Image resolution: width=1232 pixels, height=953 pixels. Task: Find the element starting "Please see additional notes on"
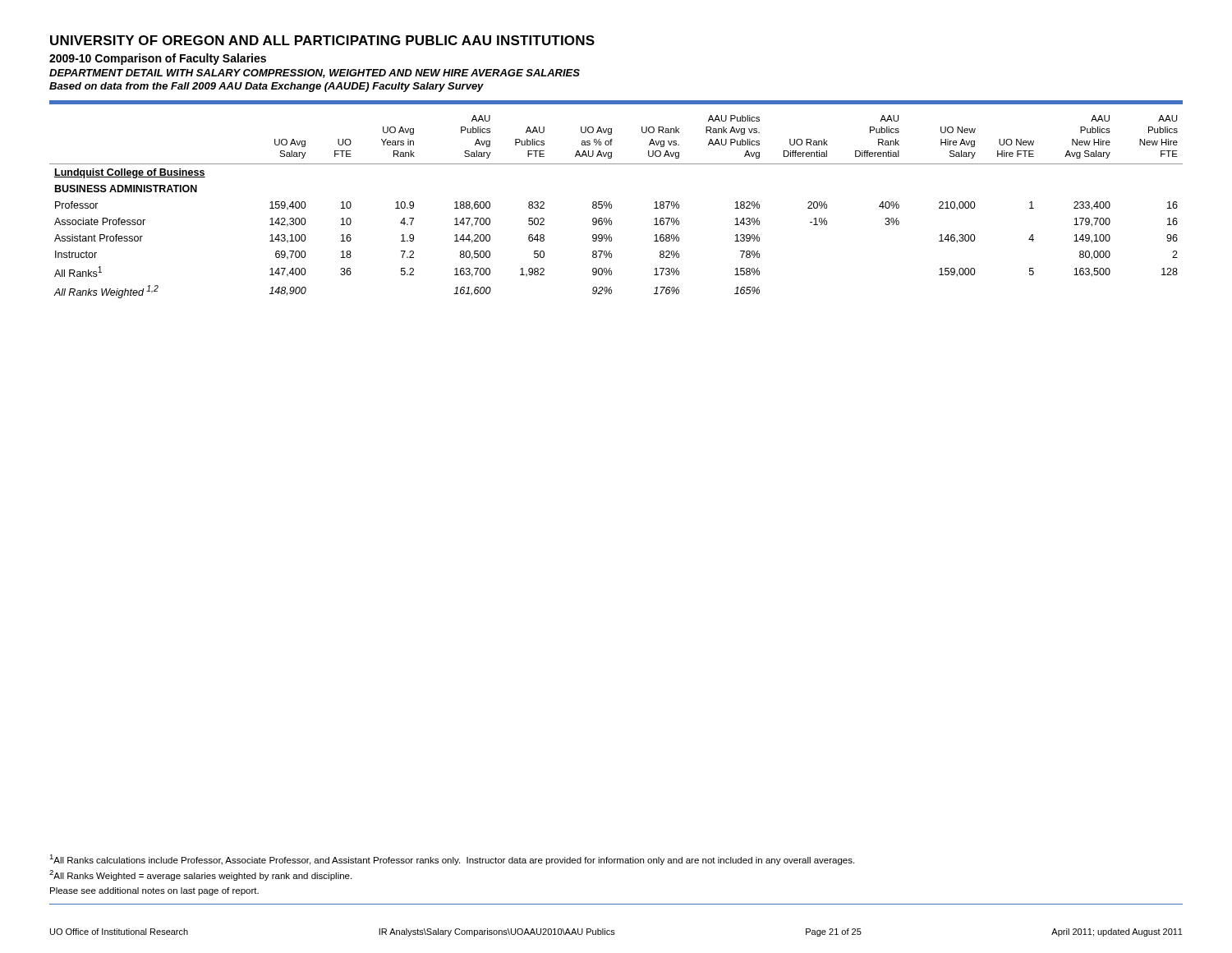pyautogui.click(x=154, y=891)
